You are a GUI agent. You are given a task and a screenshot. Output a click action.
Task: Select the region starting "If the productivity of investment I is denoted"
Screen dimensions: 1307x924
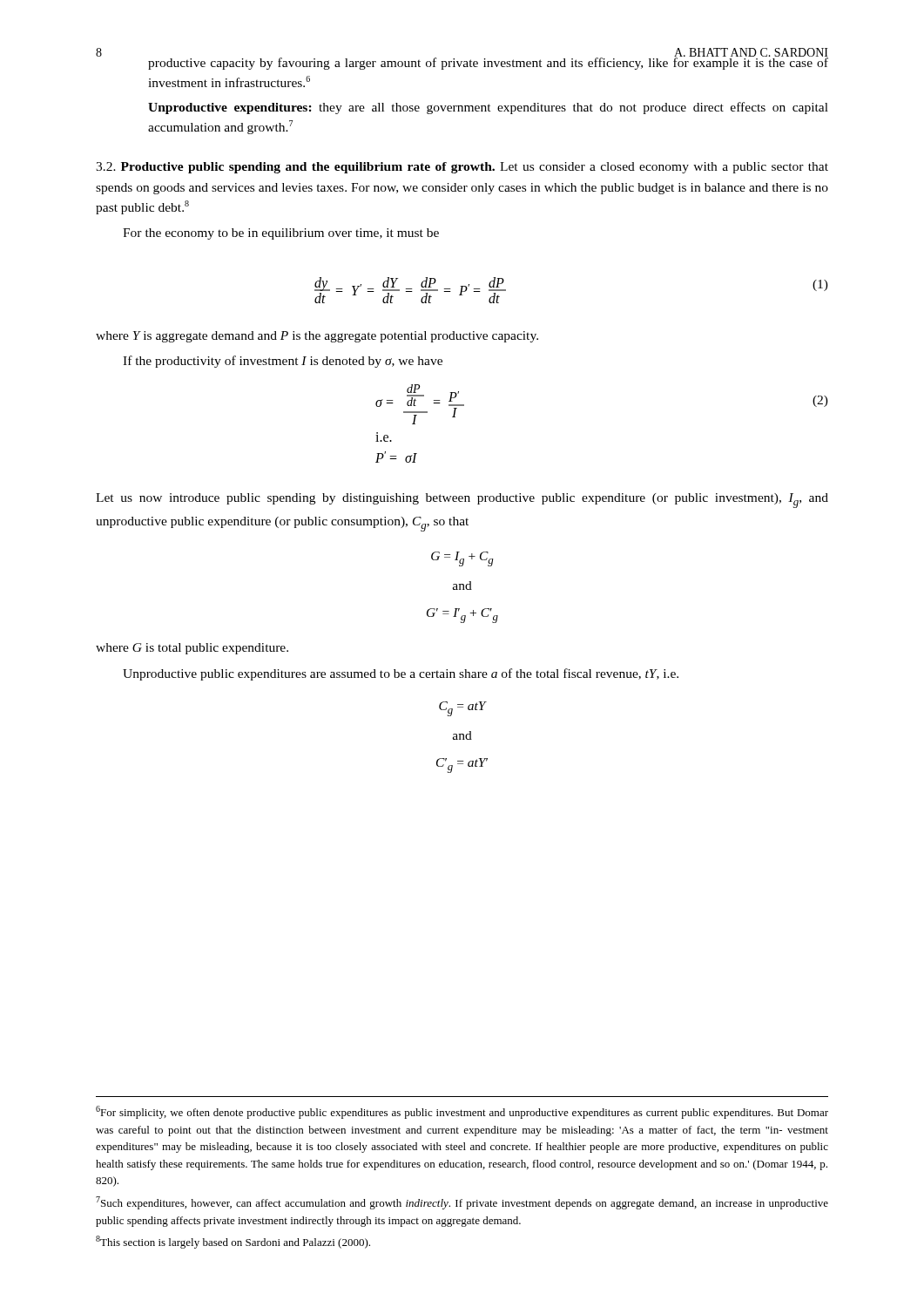pyautogui.click(x=283, y=360)
